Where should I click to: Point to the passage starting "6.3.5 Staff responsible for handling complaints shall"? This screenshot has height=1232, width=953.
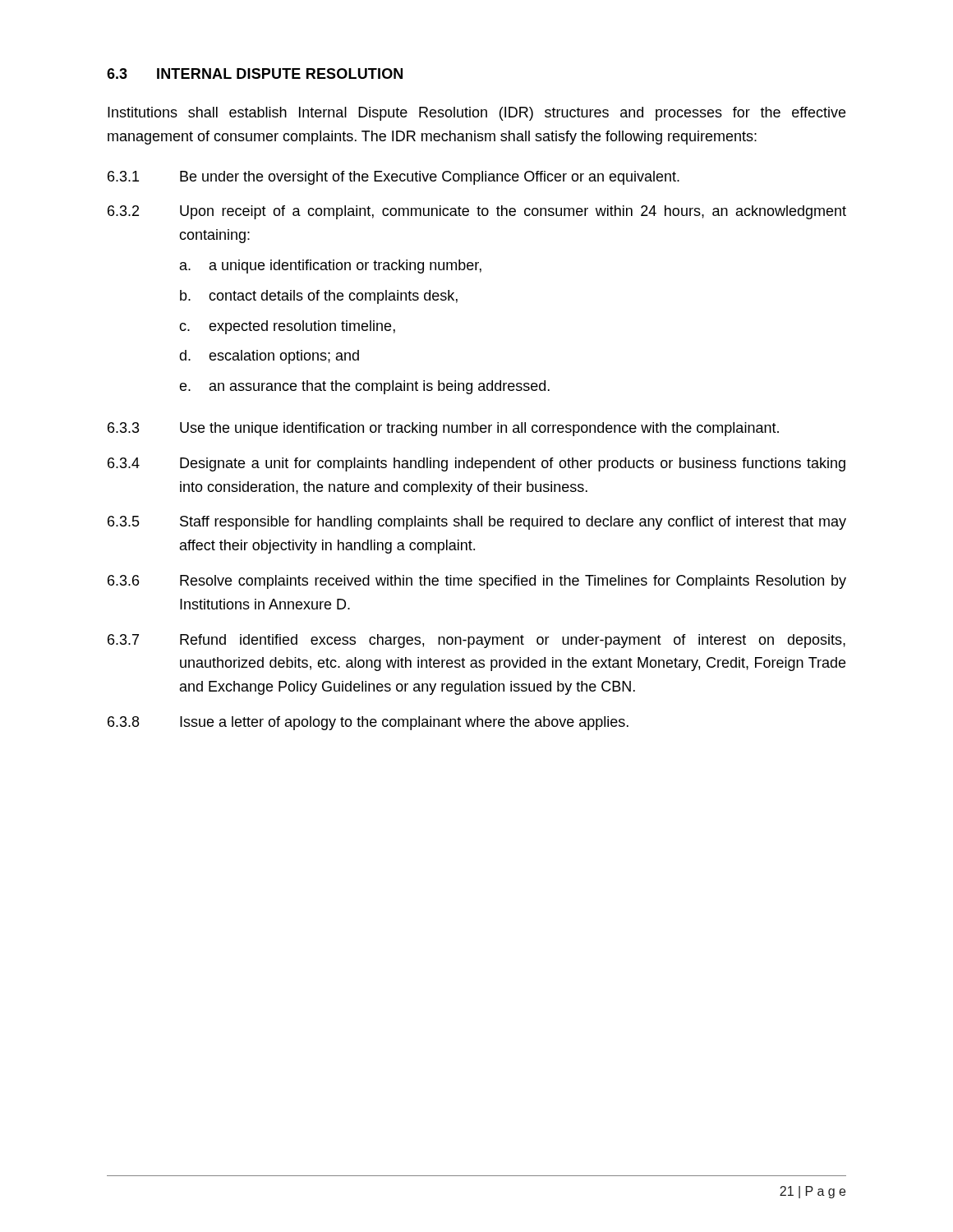[476, 534]
